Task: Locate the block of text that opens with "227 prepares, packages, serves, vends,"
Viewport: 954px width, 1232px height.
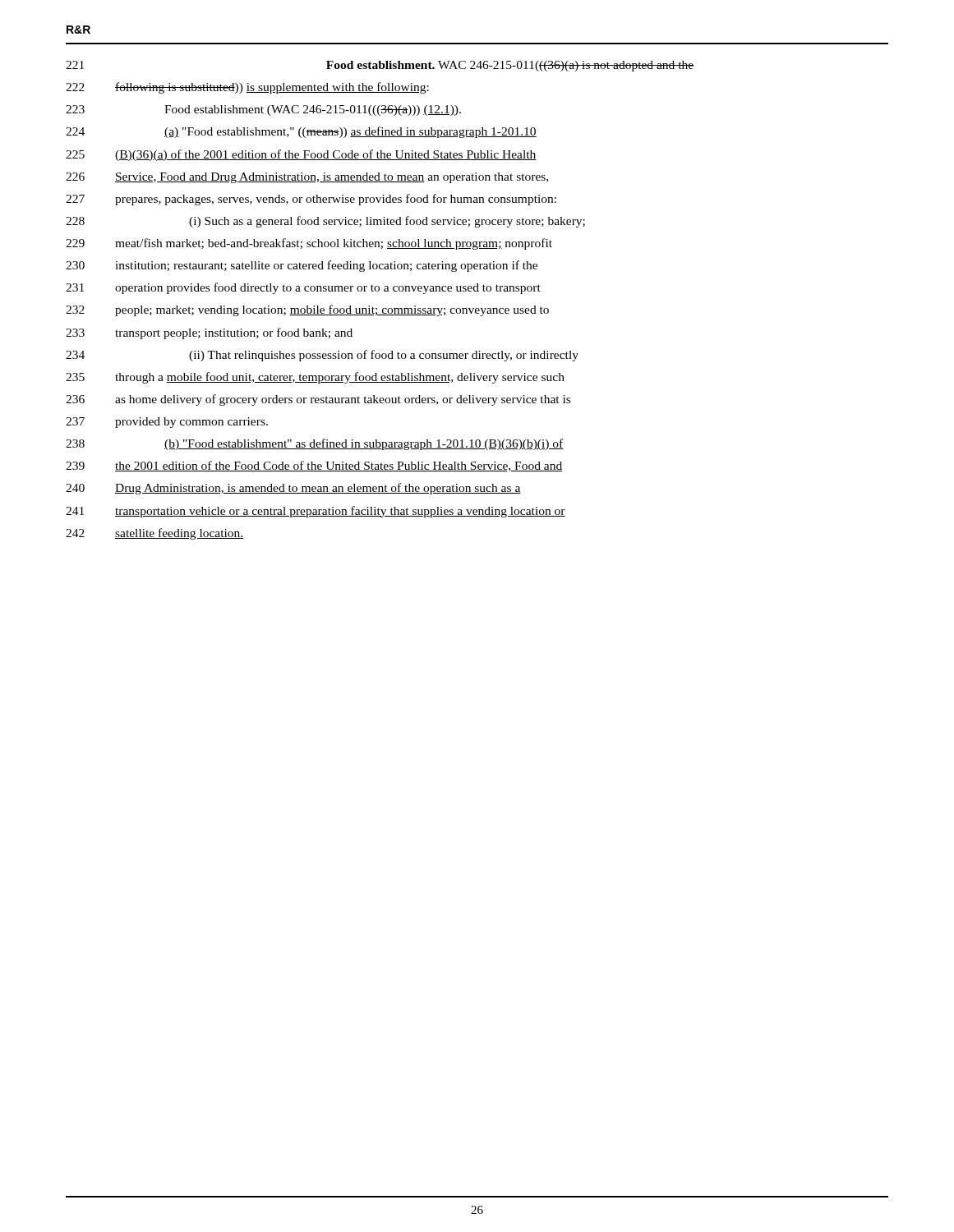Action: [477, 198]
